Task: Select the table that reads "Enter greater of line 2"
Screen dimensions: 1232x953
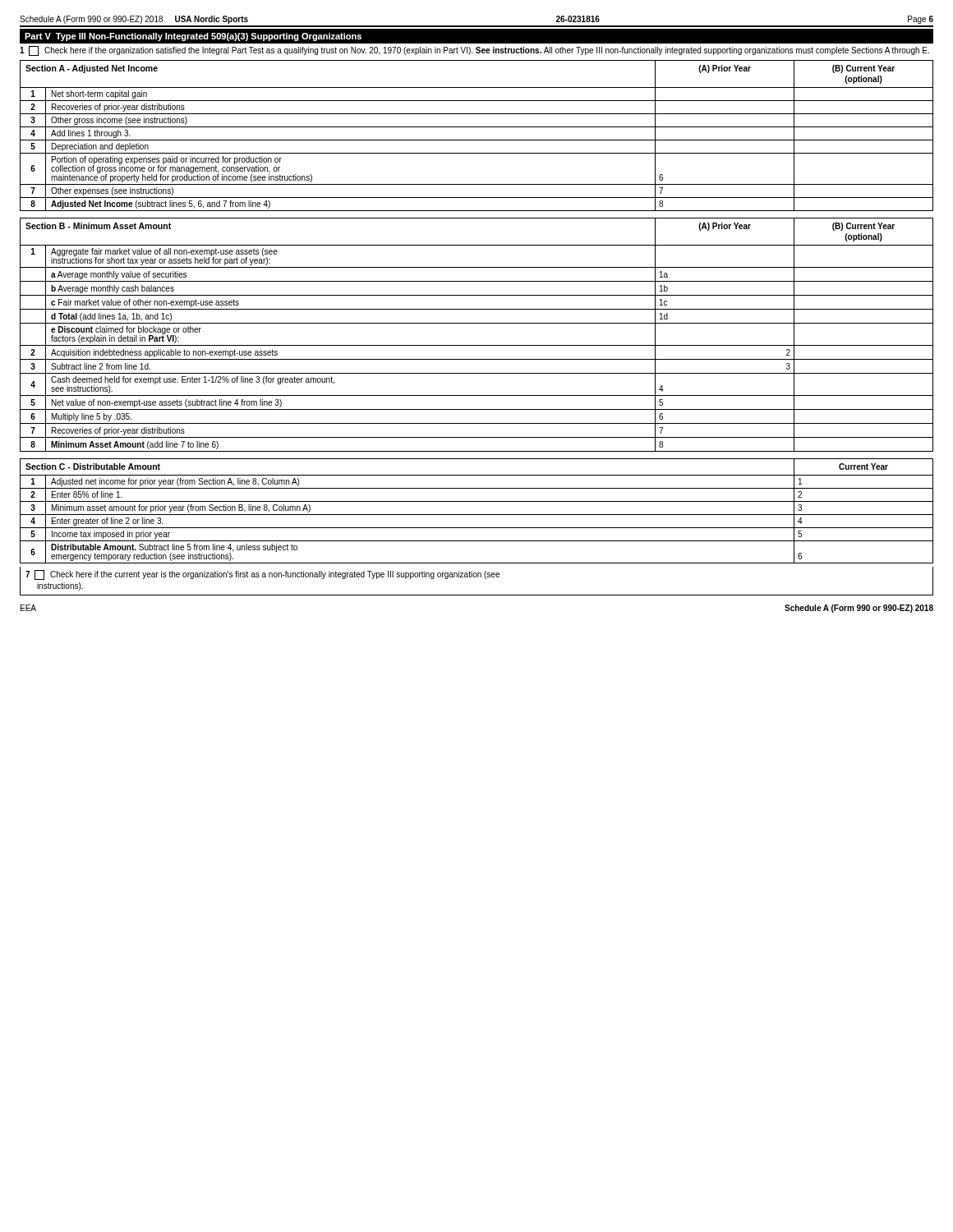Action: coord(476,519)
